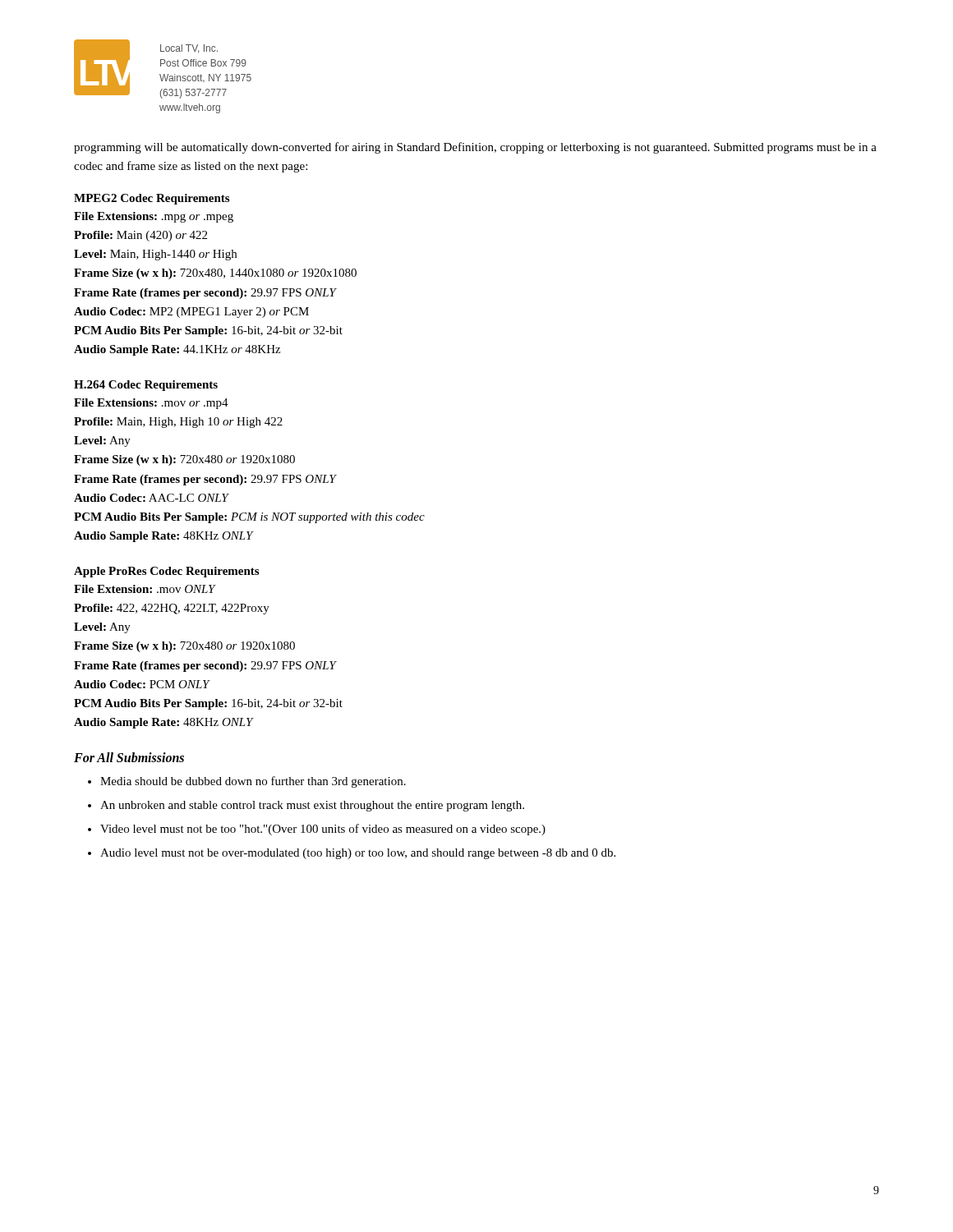This screenshot has width=953, height=1232.
Task: Click on the region starting "An unbroken and stable control track"
Action: [313, 805]
